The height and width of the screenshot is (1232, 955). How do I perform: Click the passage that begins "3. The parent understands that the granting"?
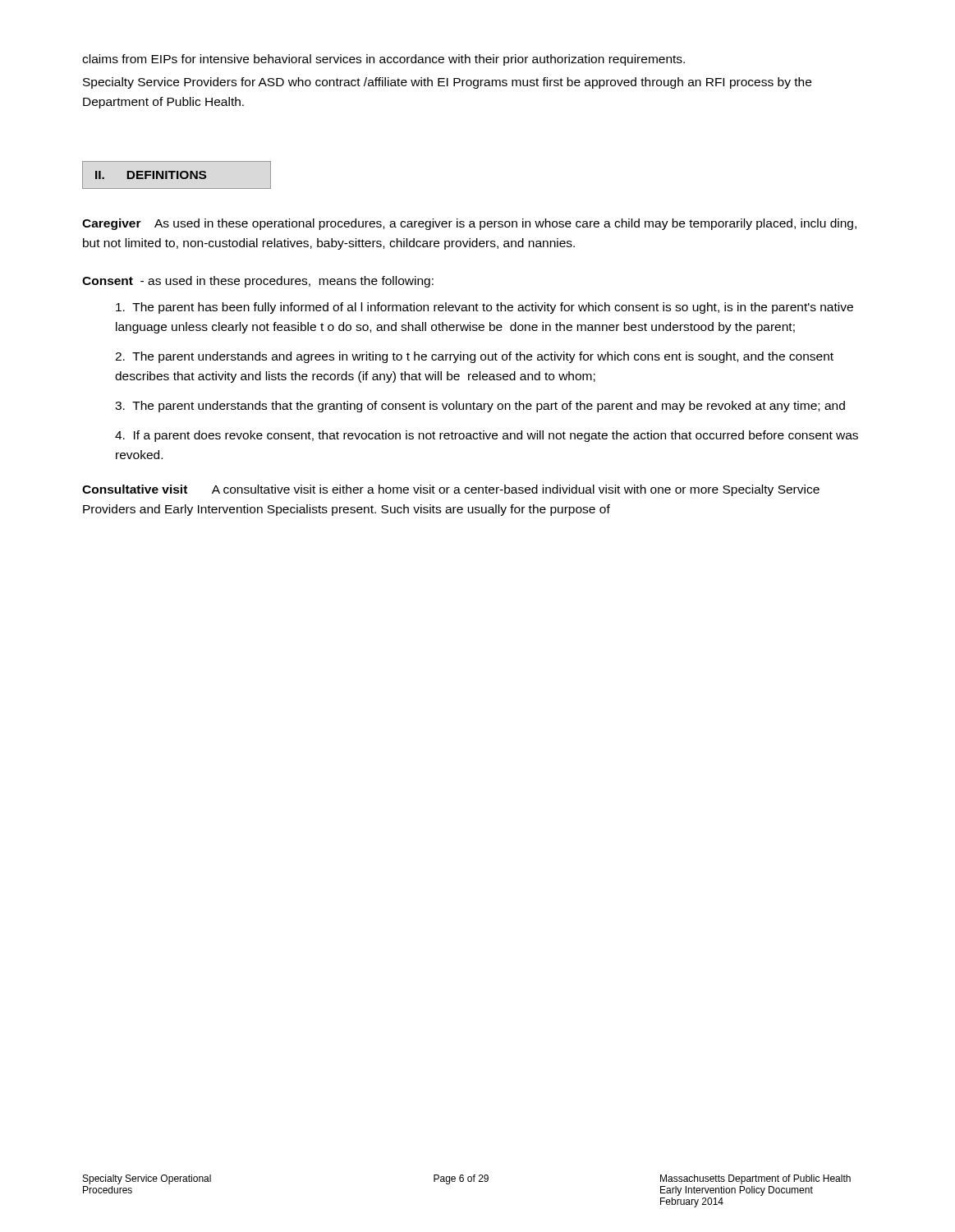[x=480, y=405]
